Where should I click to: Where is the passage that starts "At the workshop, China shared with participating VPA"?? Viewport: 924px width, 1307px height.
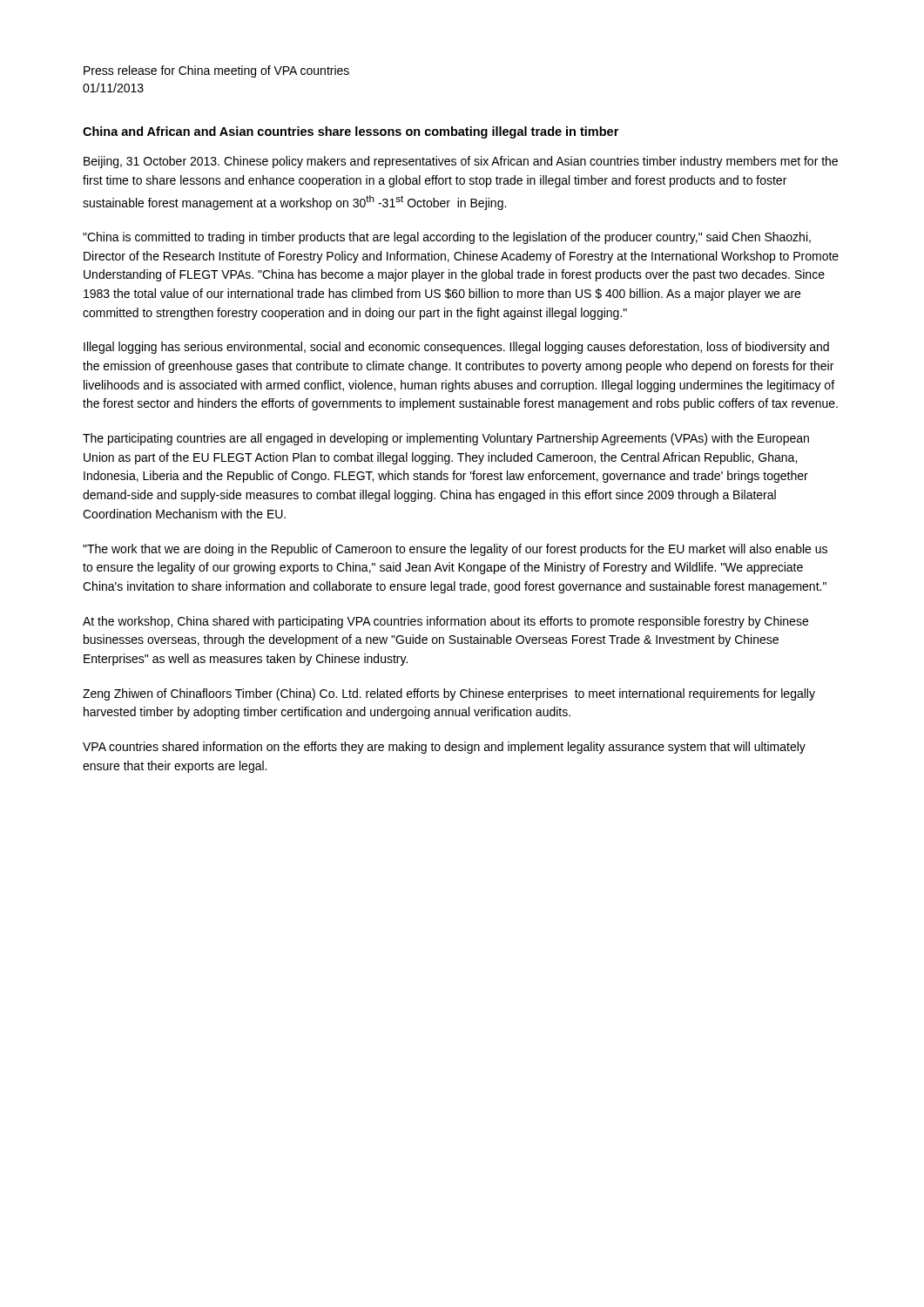[446, 640]
